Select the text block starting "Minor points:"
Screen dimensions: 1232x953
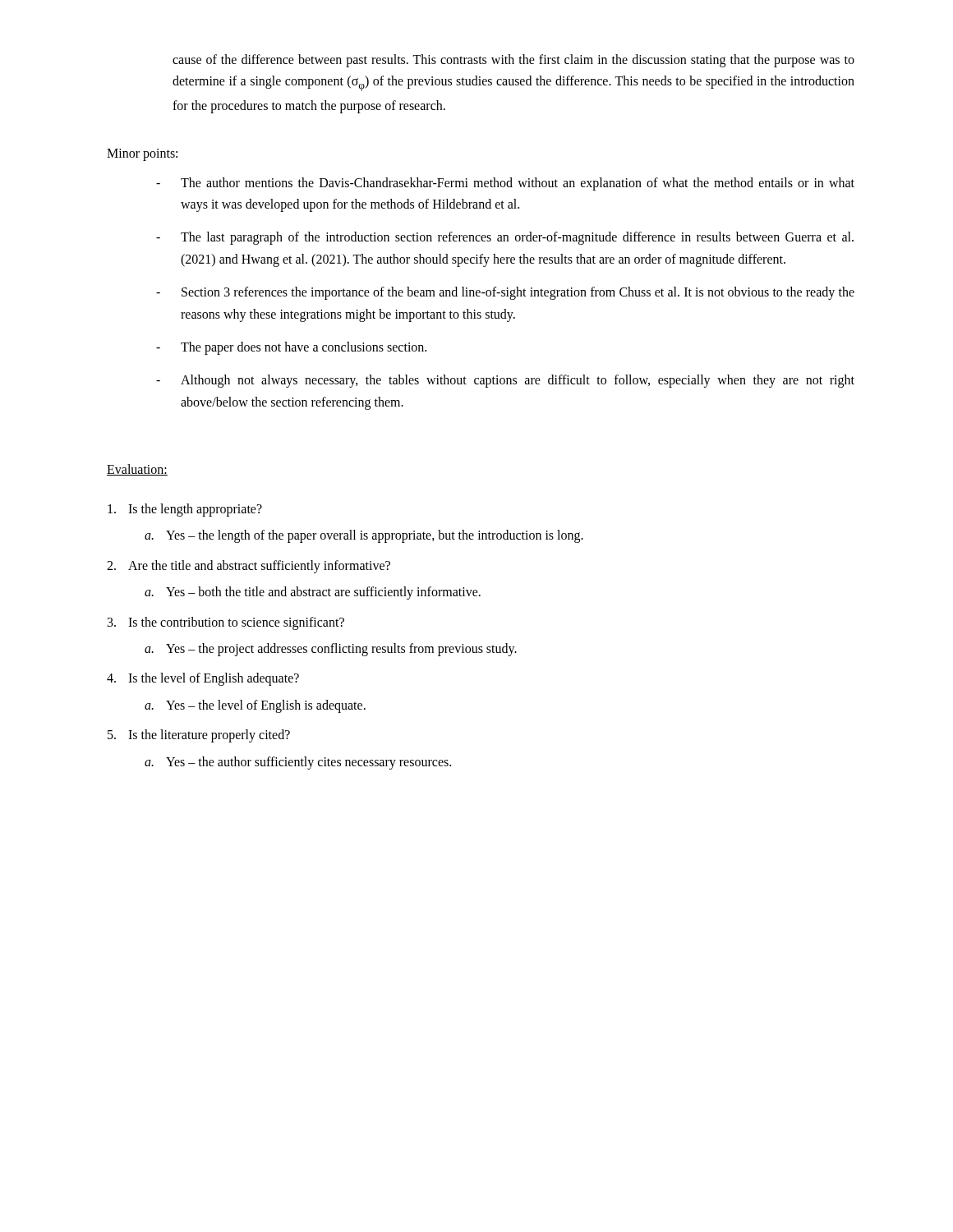(143, 153)
